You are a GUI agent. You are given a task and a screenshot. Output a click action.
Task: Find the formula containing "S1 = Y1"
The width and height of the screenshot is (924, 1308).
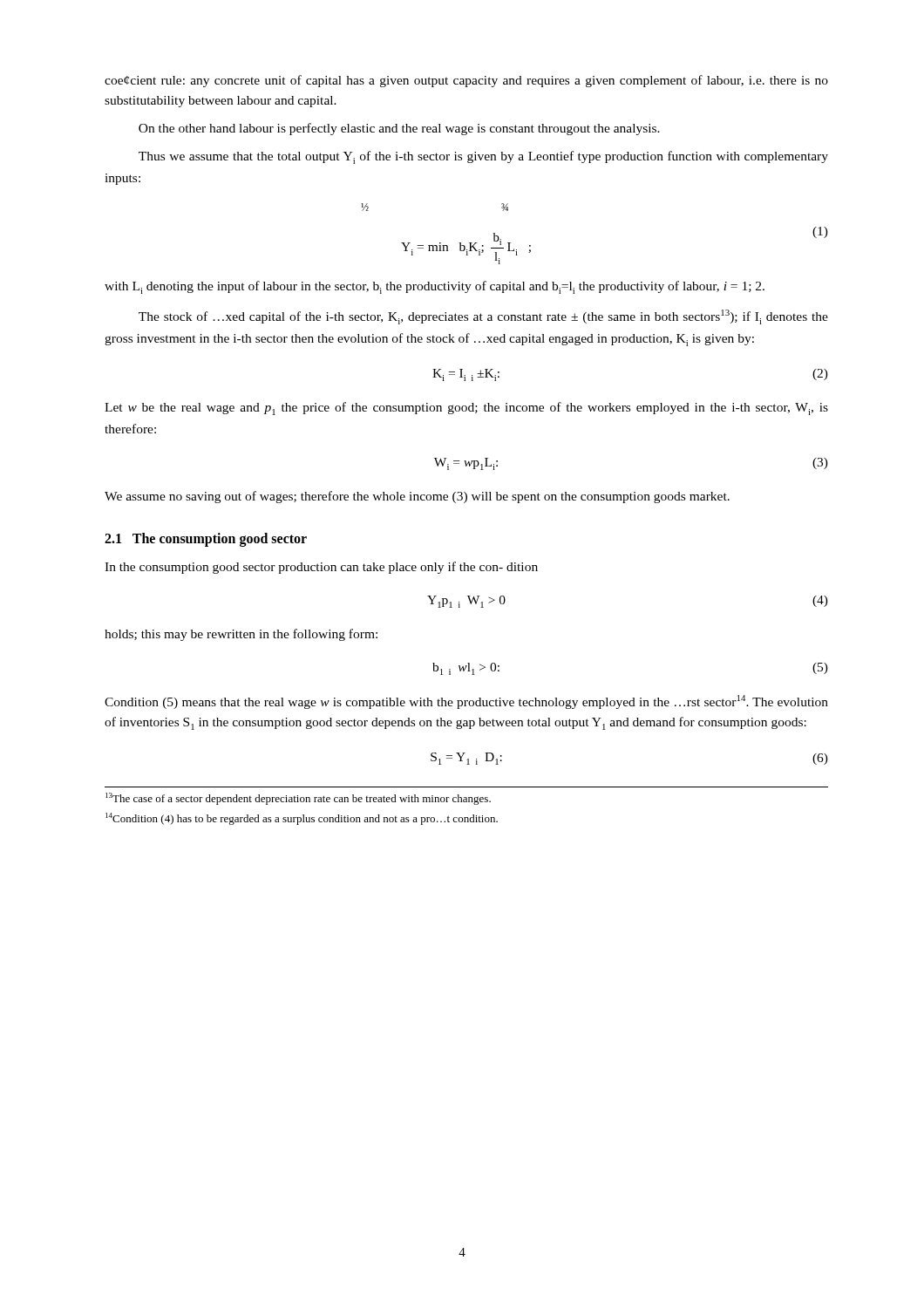(x=468, y=759)
